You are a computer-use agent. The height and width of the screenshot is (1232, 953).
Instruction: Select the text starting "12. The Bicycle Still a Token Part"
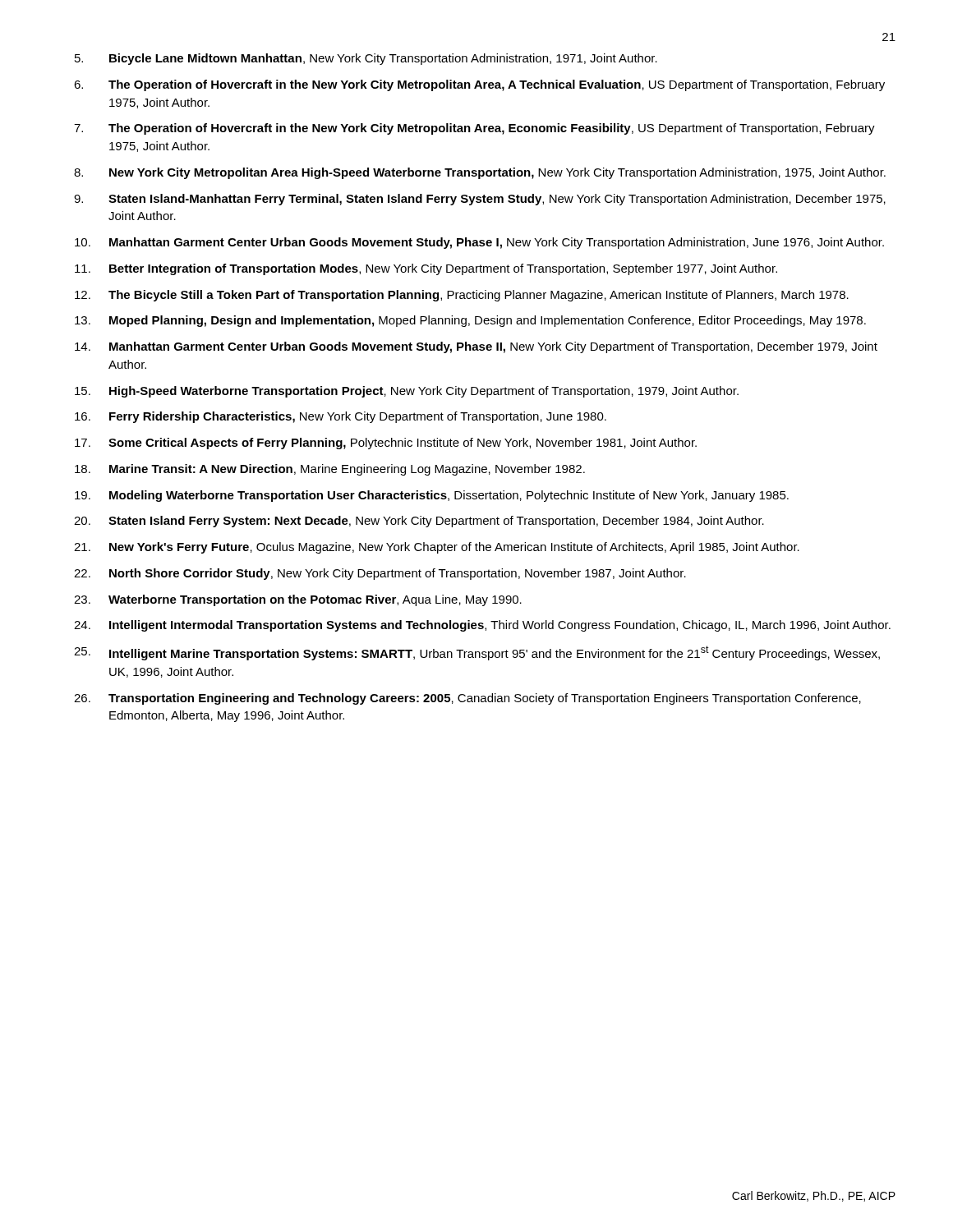[x=485, y=294]
